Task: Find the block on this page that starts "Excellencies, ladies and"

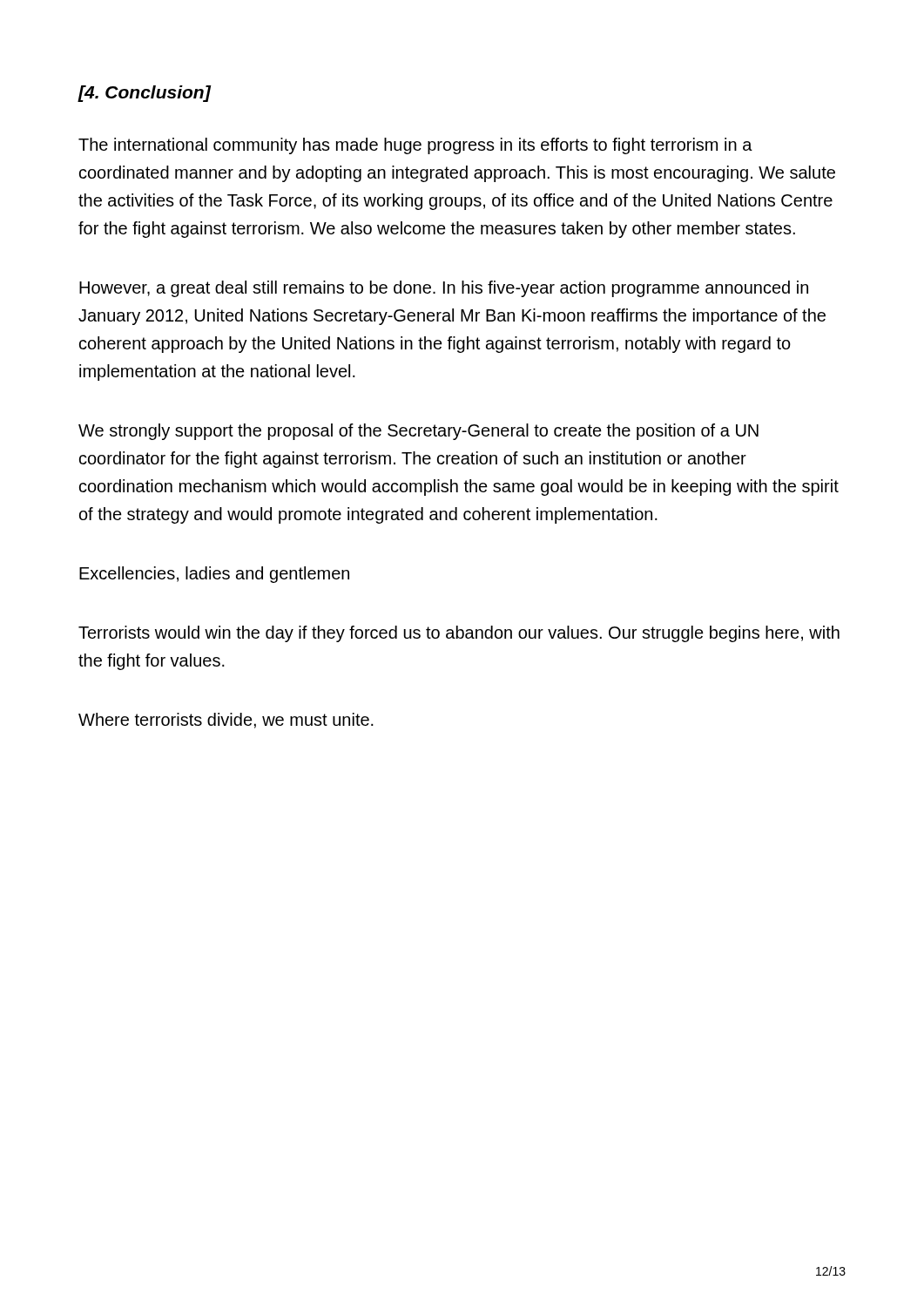Action: 214,573
